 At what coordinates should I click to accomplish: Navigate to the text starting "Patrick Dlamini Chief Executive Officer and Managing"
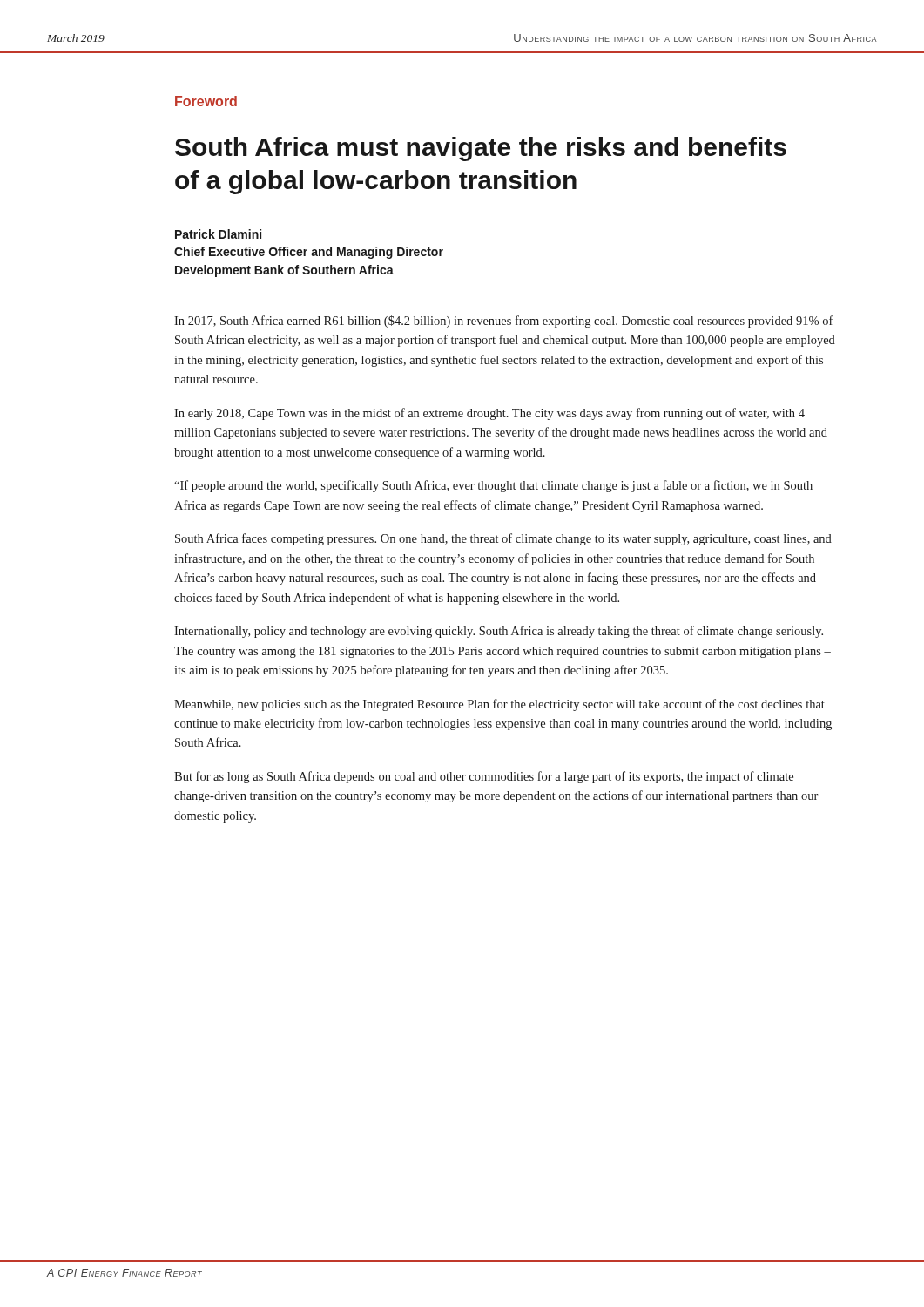[x=218, y=234]
